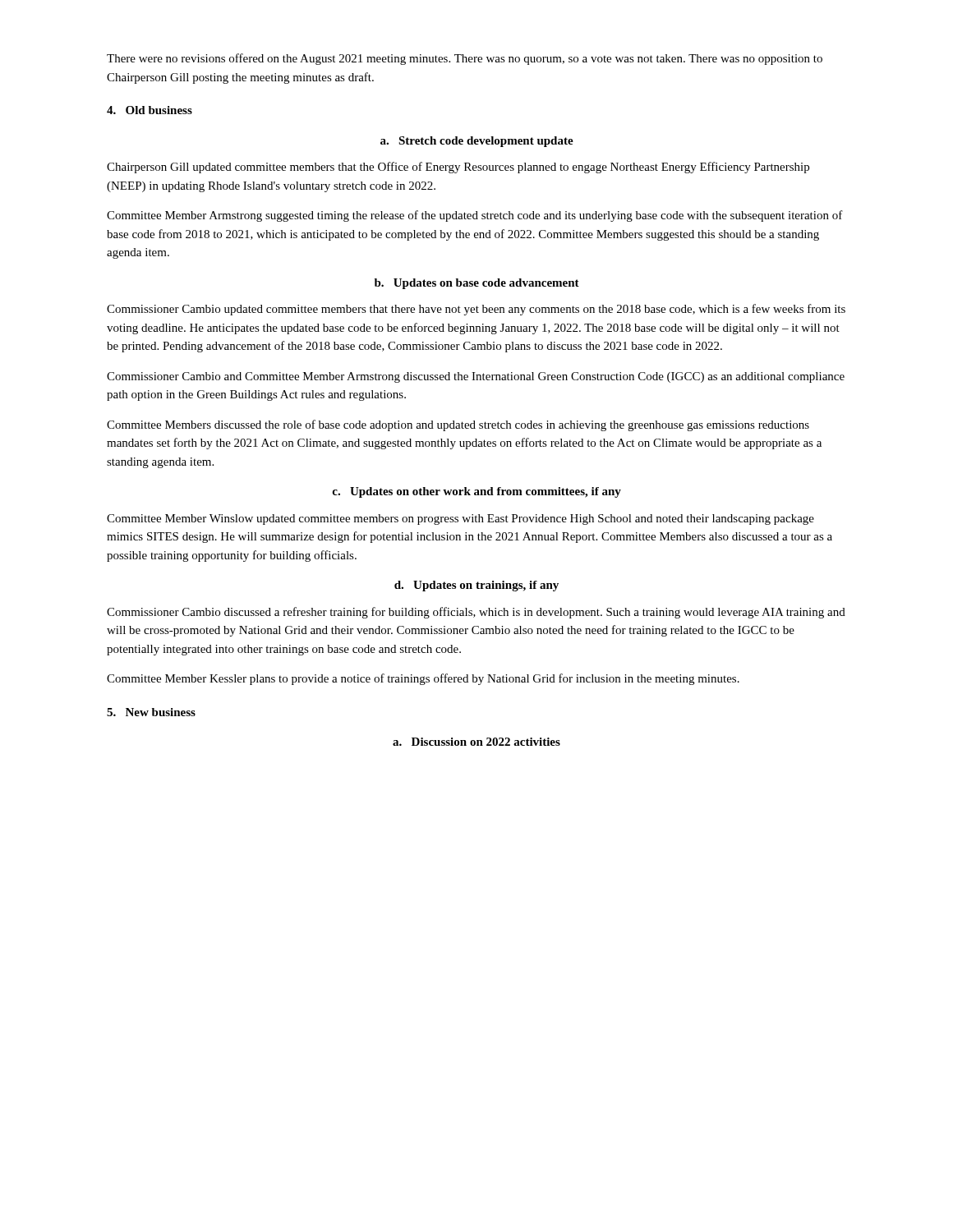Click the passage that begins "Commissioner Cambio updated committee members that there have"

click(x=476, y=327)
